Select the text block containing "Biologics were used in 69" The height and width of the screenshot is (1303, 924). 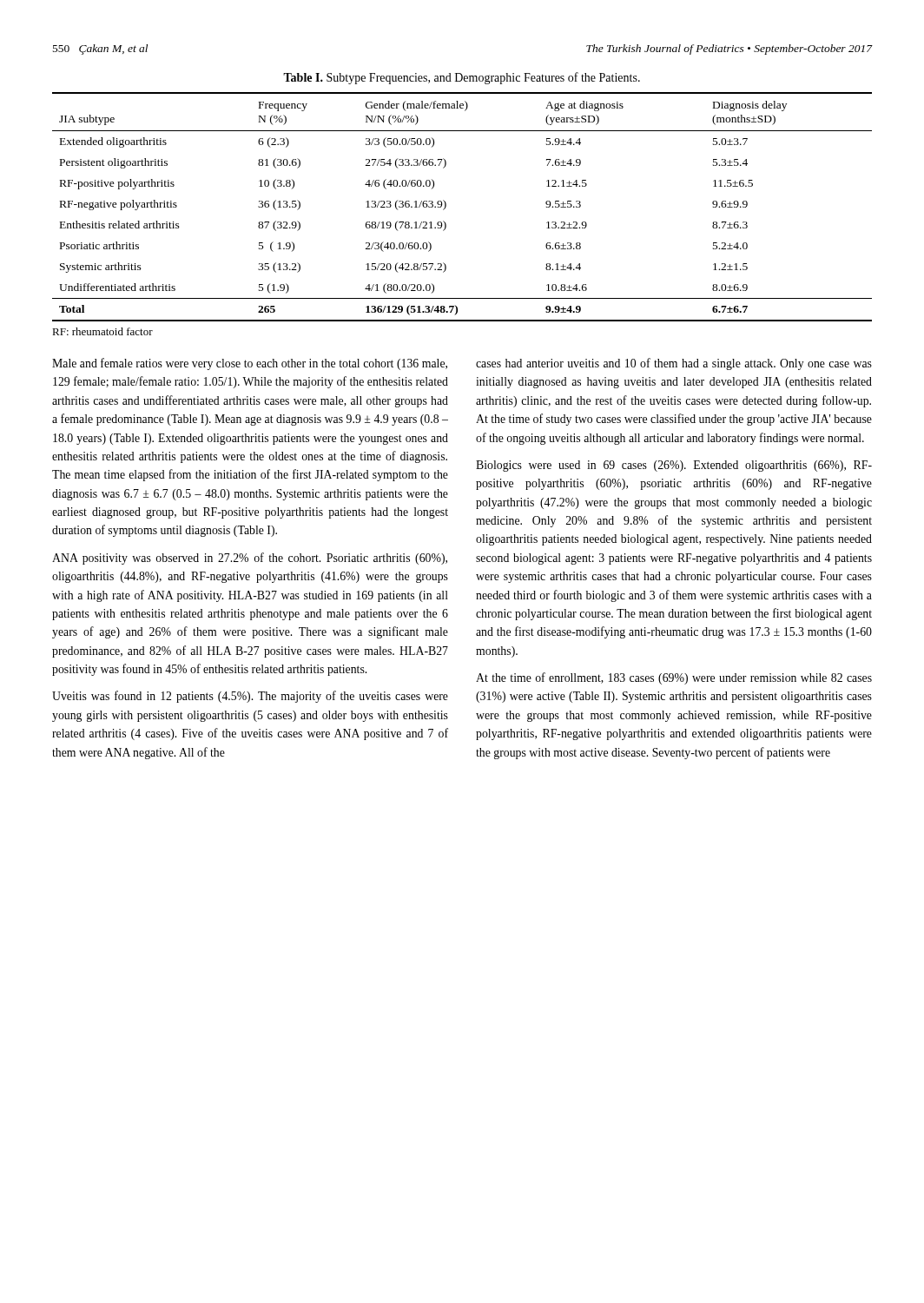coord(674,558)
